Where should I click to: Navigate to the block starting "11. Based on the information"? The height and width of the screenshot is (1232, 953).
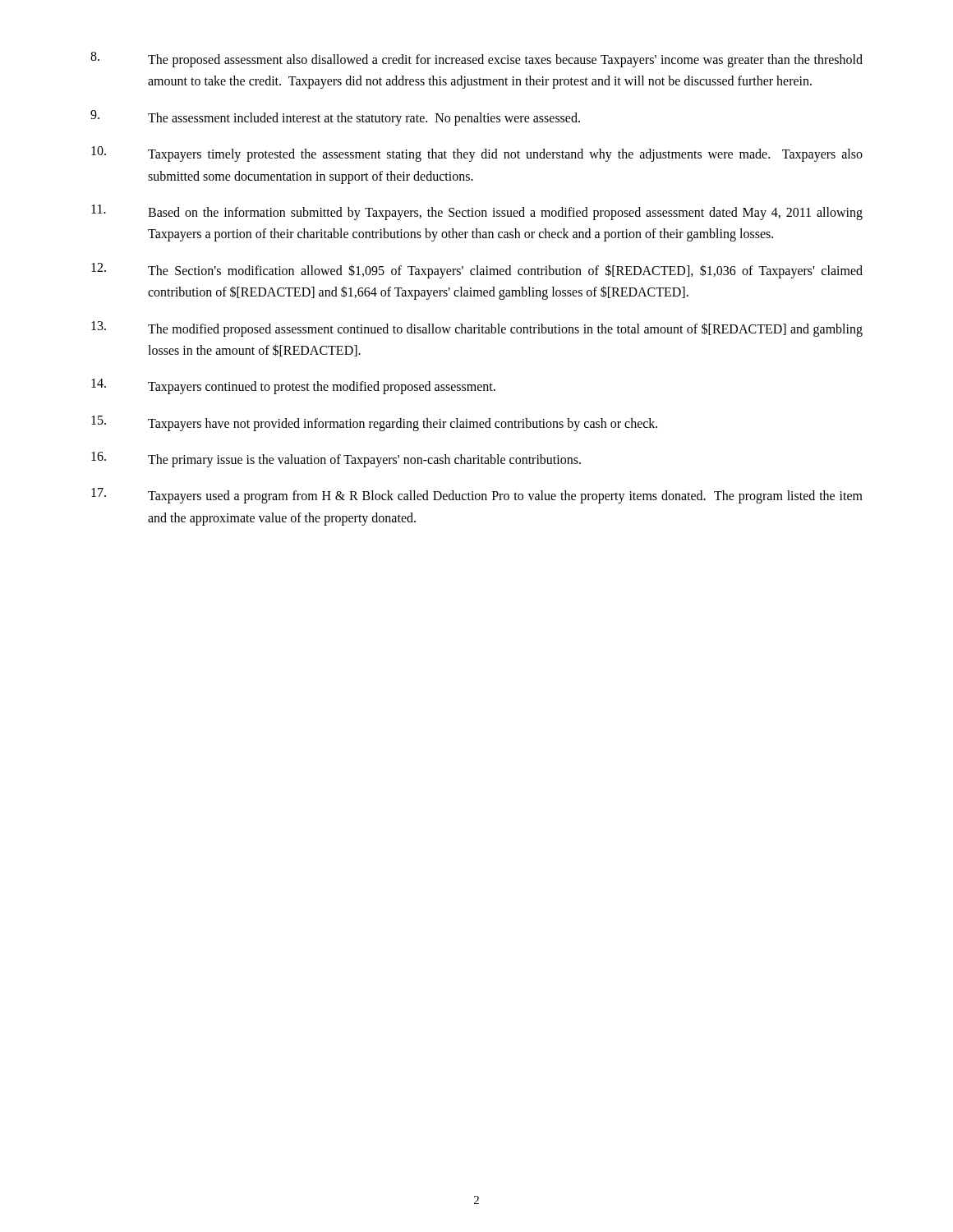coord(476,224)
